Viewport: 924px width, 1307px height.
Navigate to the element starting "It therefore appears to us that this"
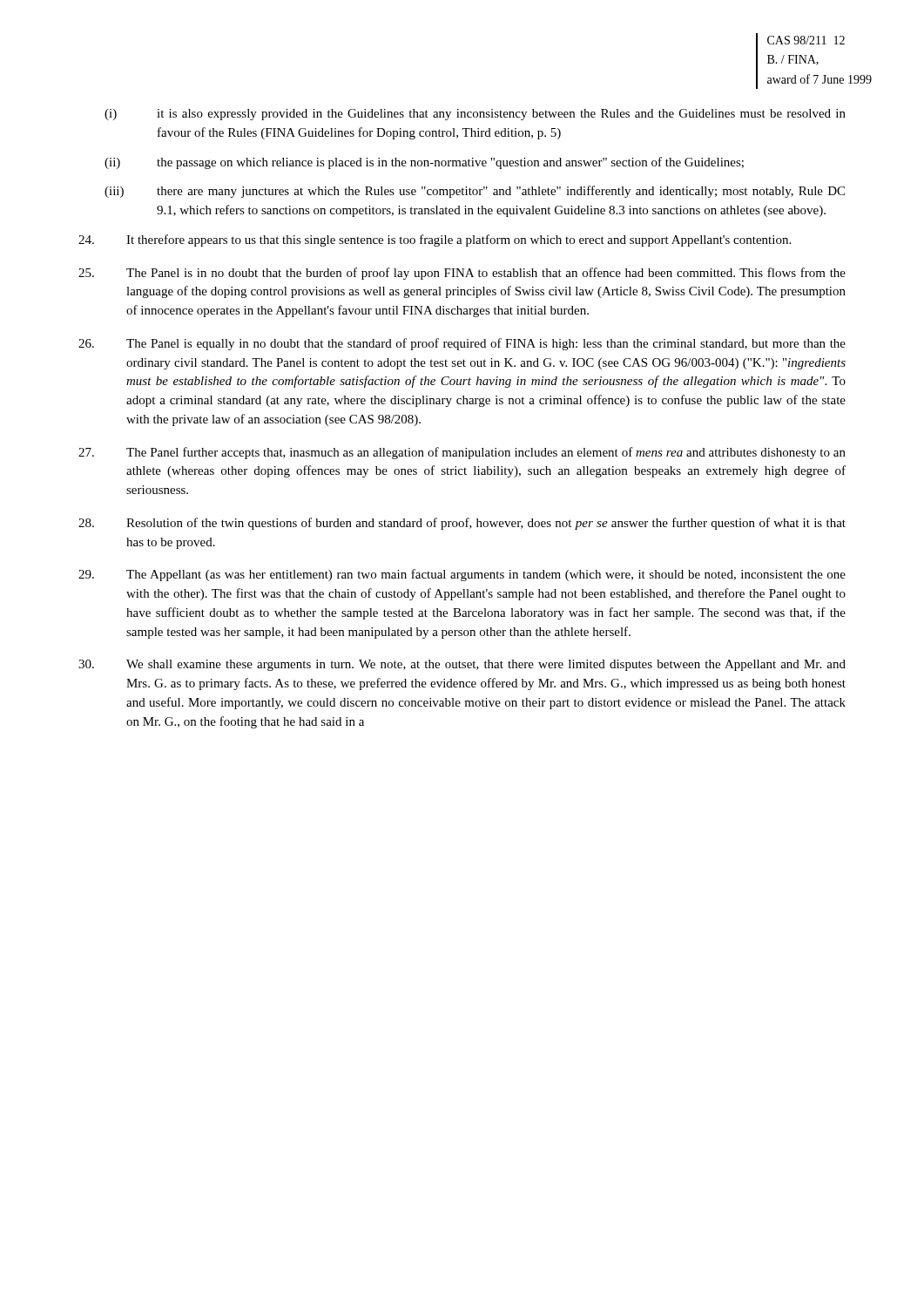click(x=462, y=240)
